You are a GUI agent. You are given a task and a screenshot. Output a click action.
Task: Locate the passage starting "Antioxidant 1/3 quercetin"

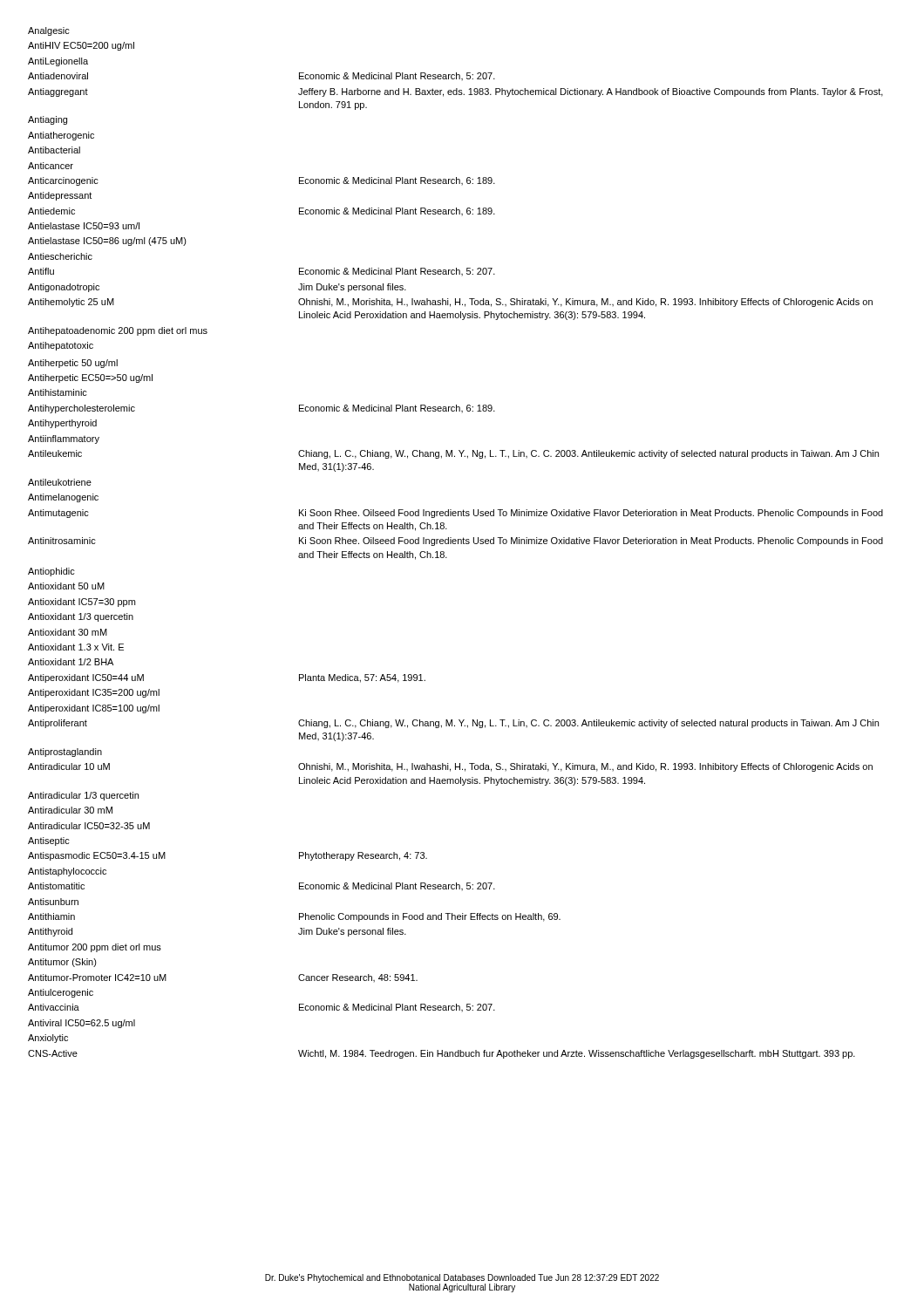pos(81,617)
